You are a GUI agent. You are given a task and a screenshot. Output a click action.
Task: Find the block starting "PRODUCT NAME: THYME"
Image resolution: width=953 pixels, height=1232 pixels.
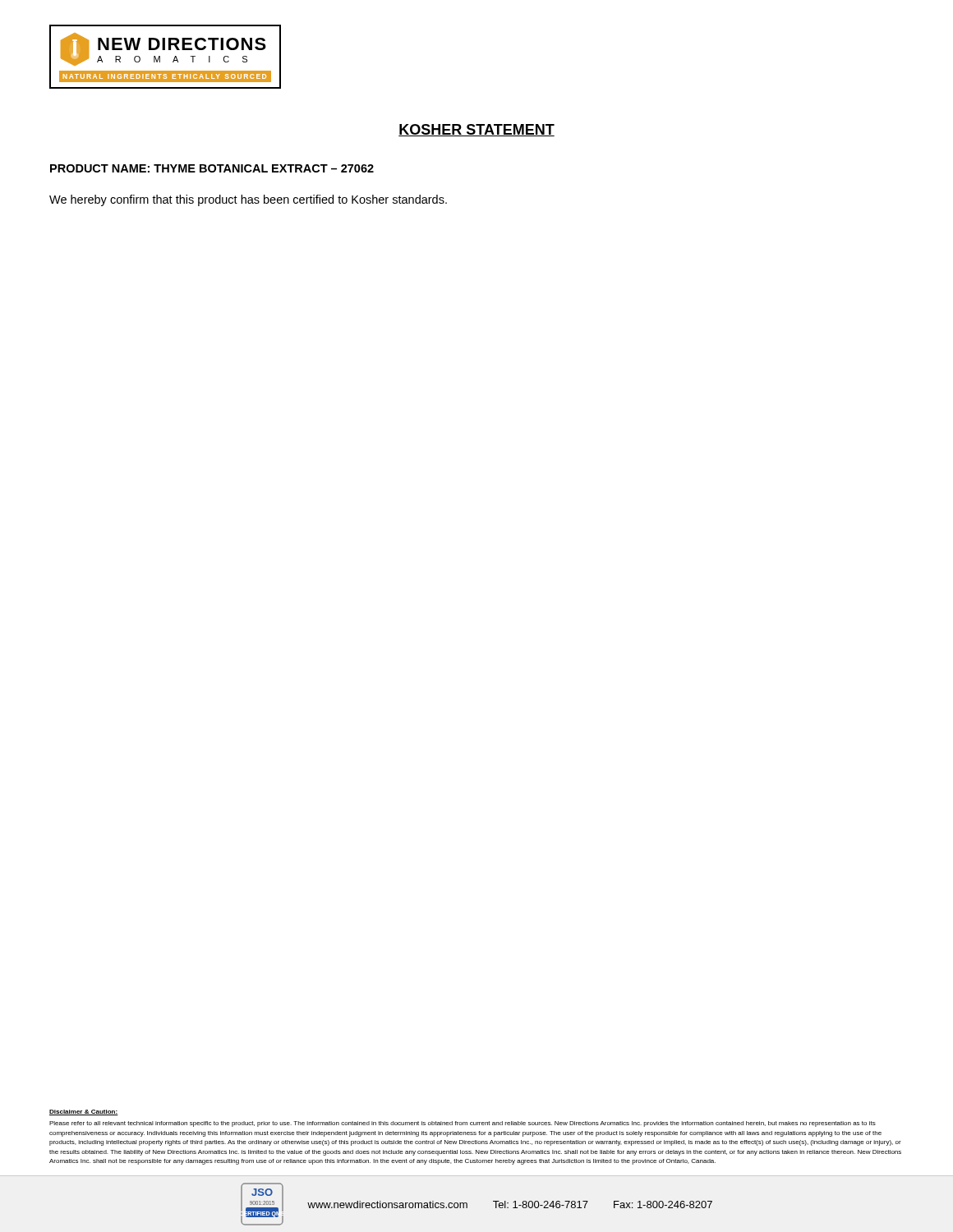[x=212, y=168]
